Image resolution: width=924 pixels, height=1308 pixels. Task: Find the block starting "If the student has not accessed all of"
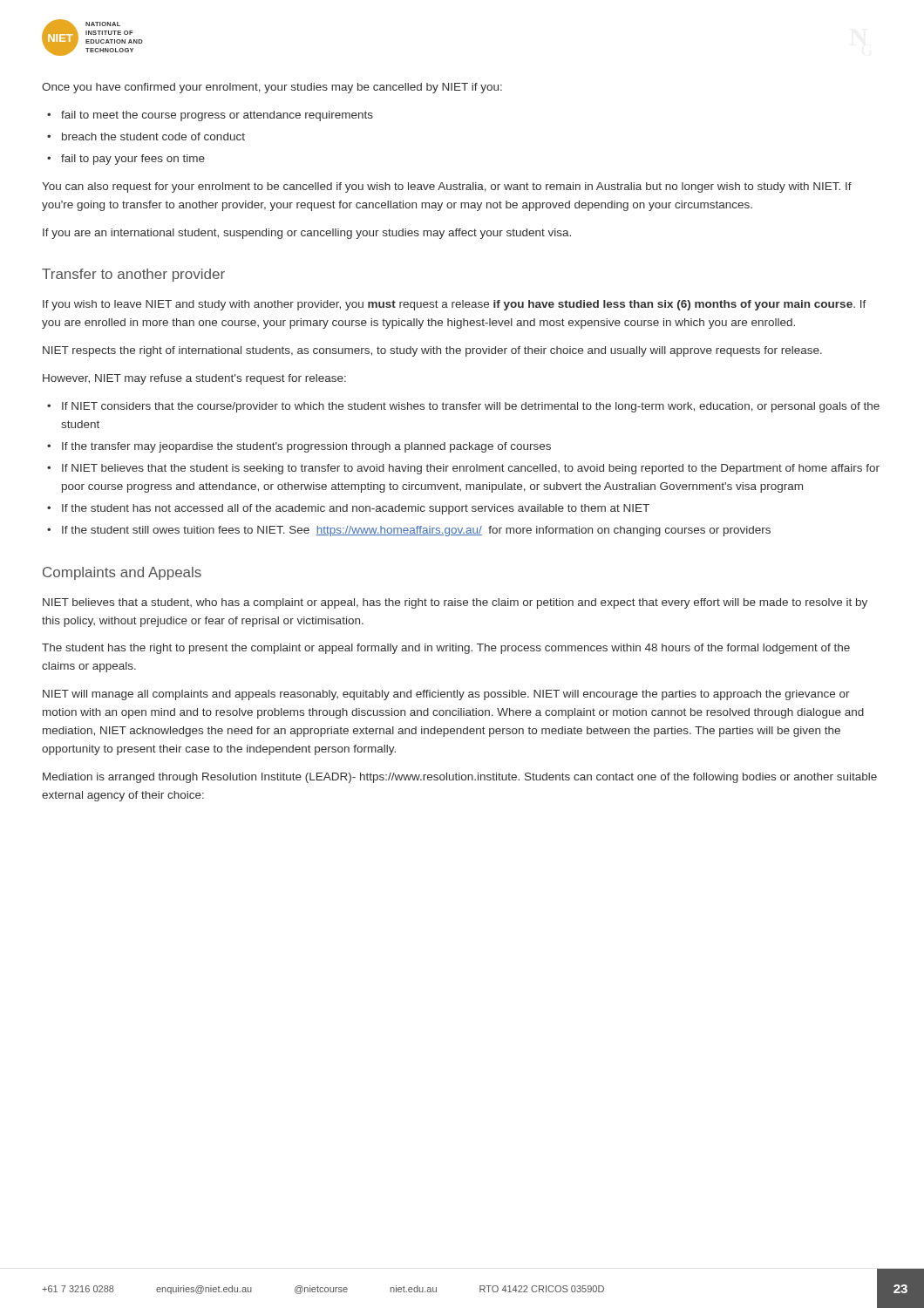click(x=355, y=508)
